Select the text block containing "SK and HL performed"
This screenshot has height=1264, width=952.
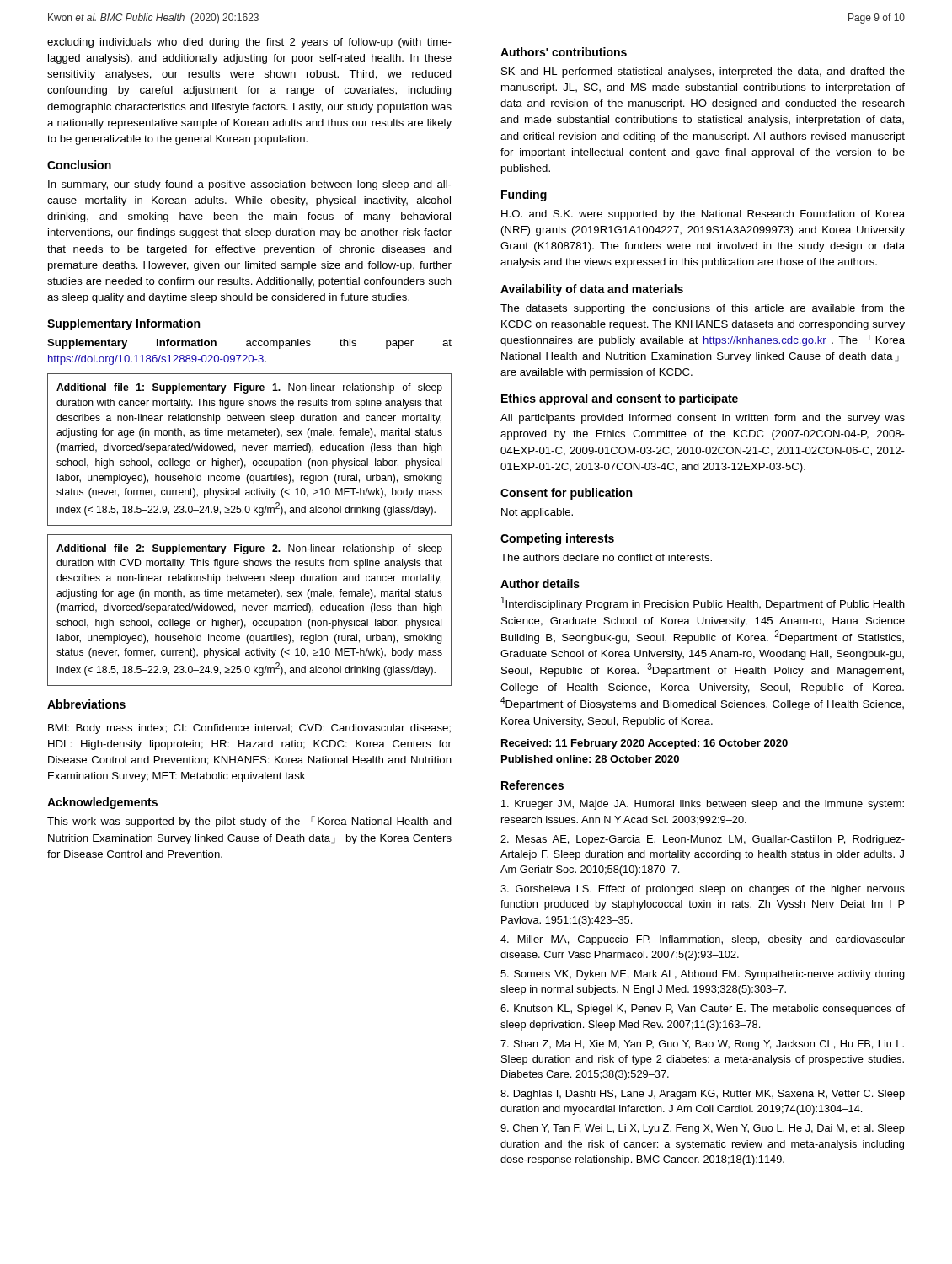pos(703,120)
